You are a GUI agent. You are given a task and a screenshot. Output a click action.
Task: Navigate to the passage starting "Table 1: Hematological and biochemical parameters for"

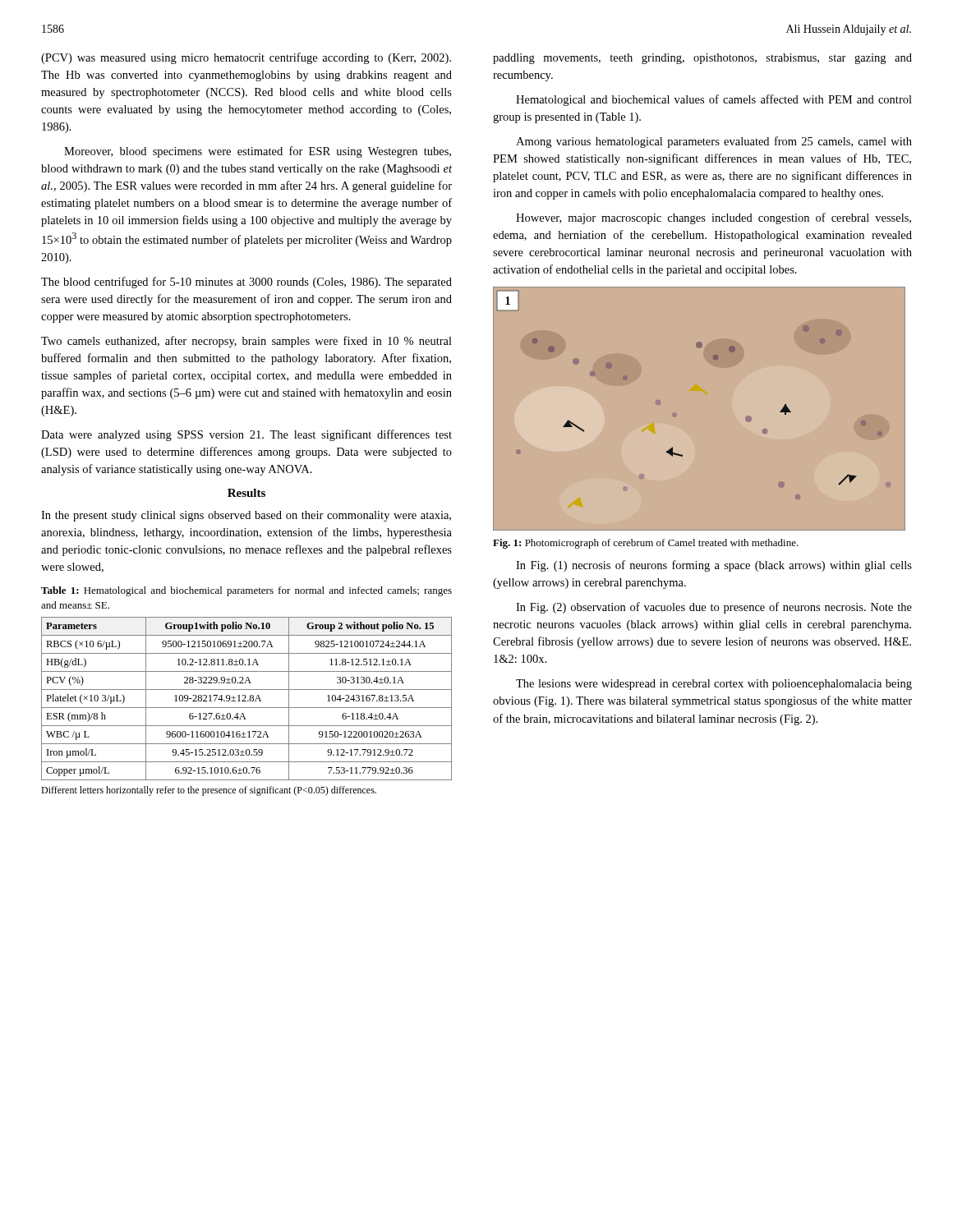246,598
